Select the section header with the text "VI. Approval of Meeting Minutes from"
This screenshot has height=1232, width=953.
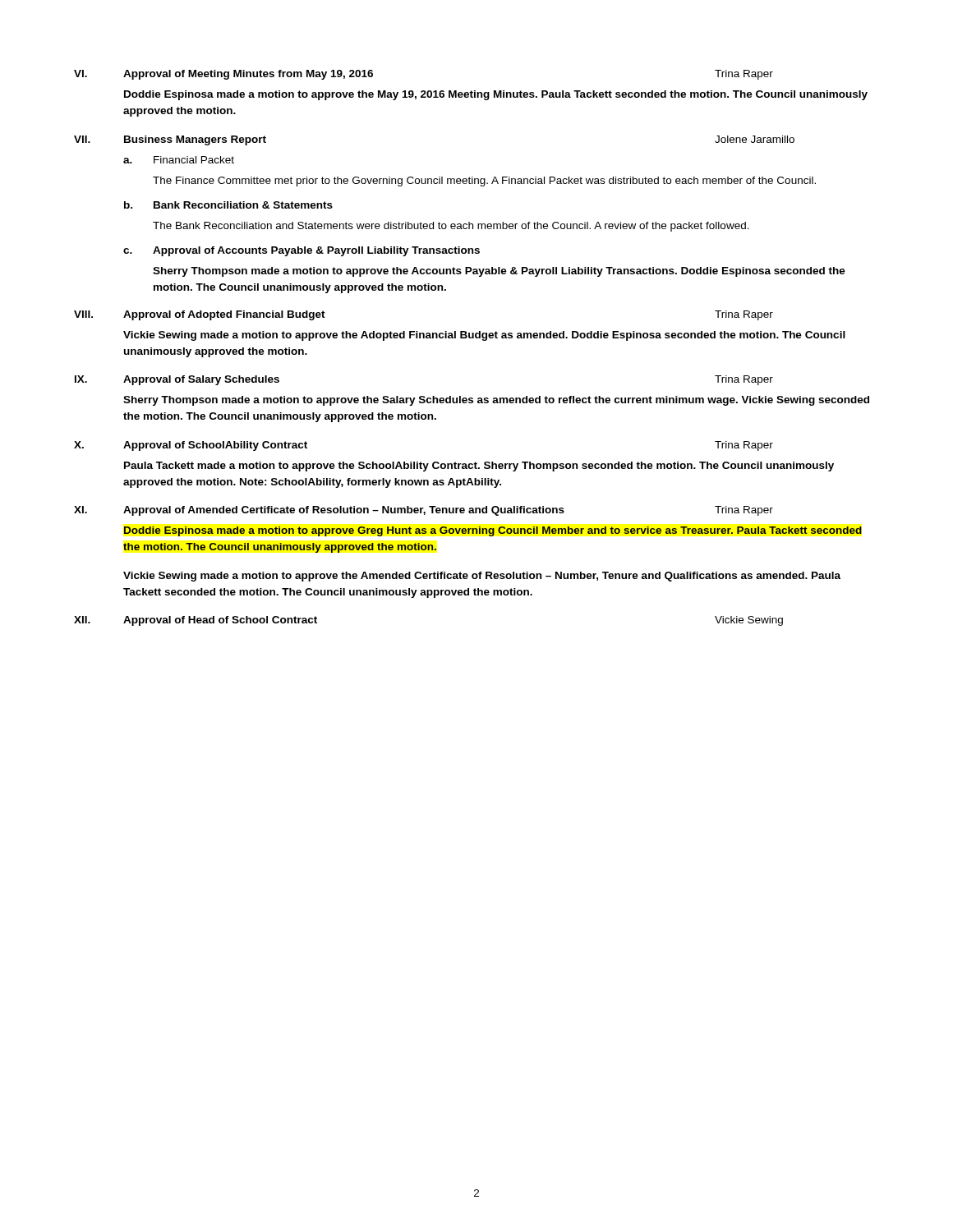(248, 74)
